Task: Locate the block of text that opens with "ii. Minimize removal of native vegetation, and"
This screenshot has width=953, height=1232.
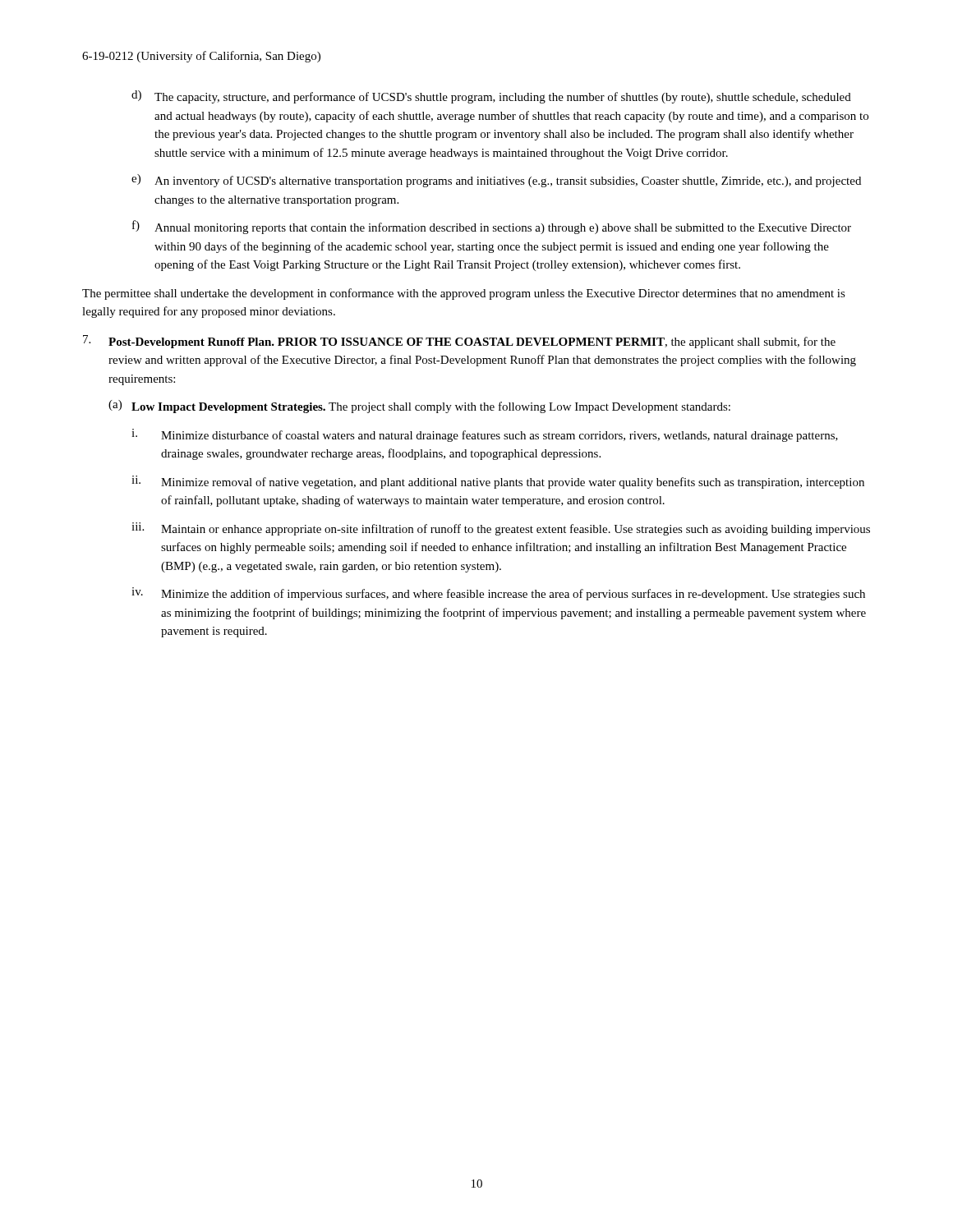Action: pyautogui.click(x=501, y=491)
